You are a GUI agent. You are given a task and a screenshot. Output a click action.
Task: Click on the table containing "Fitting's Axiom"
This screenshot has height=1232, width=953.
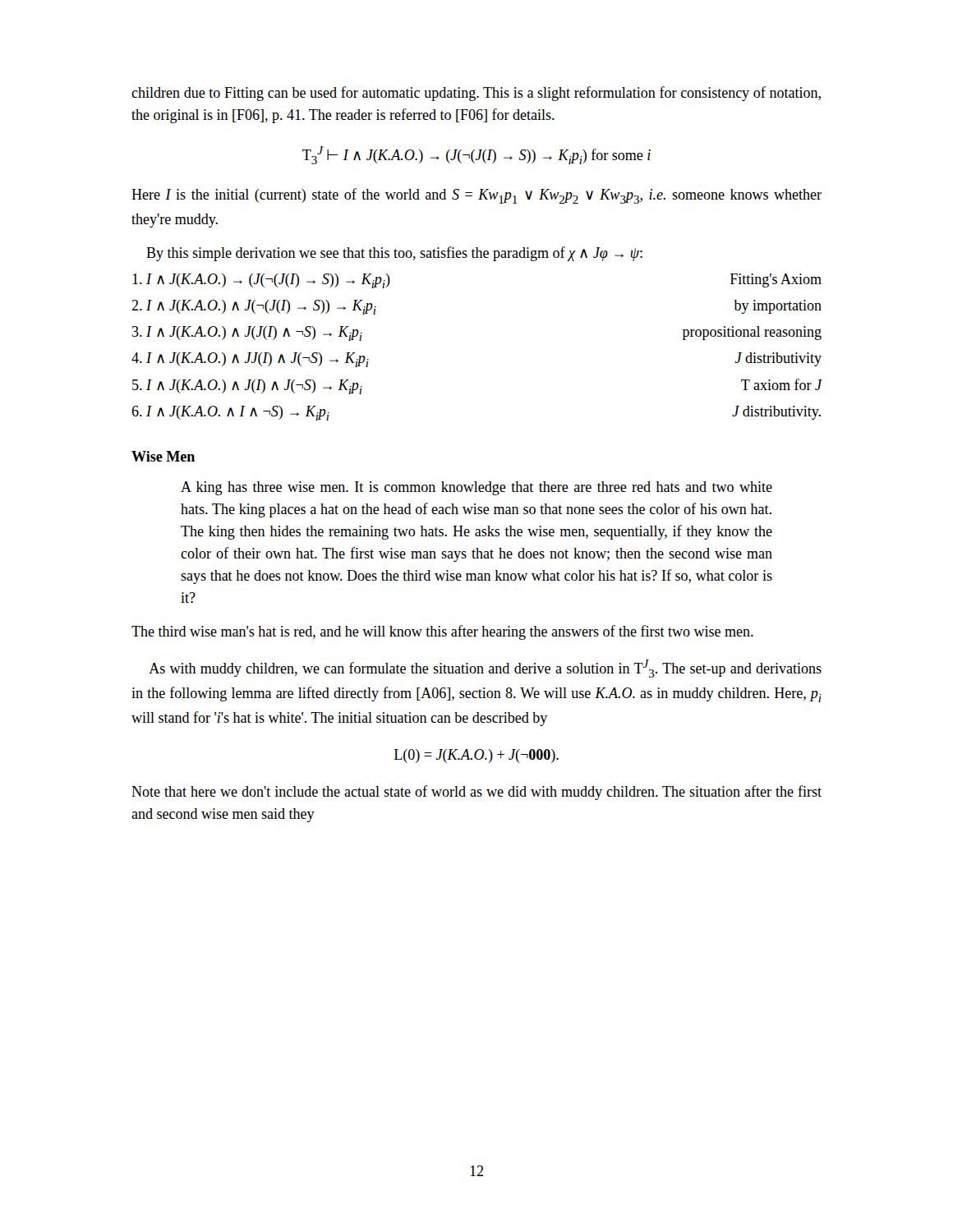[x=476, y=347]
